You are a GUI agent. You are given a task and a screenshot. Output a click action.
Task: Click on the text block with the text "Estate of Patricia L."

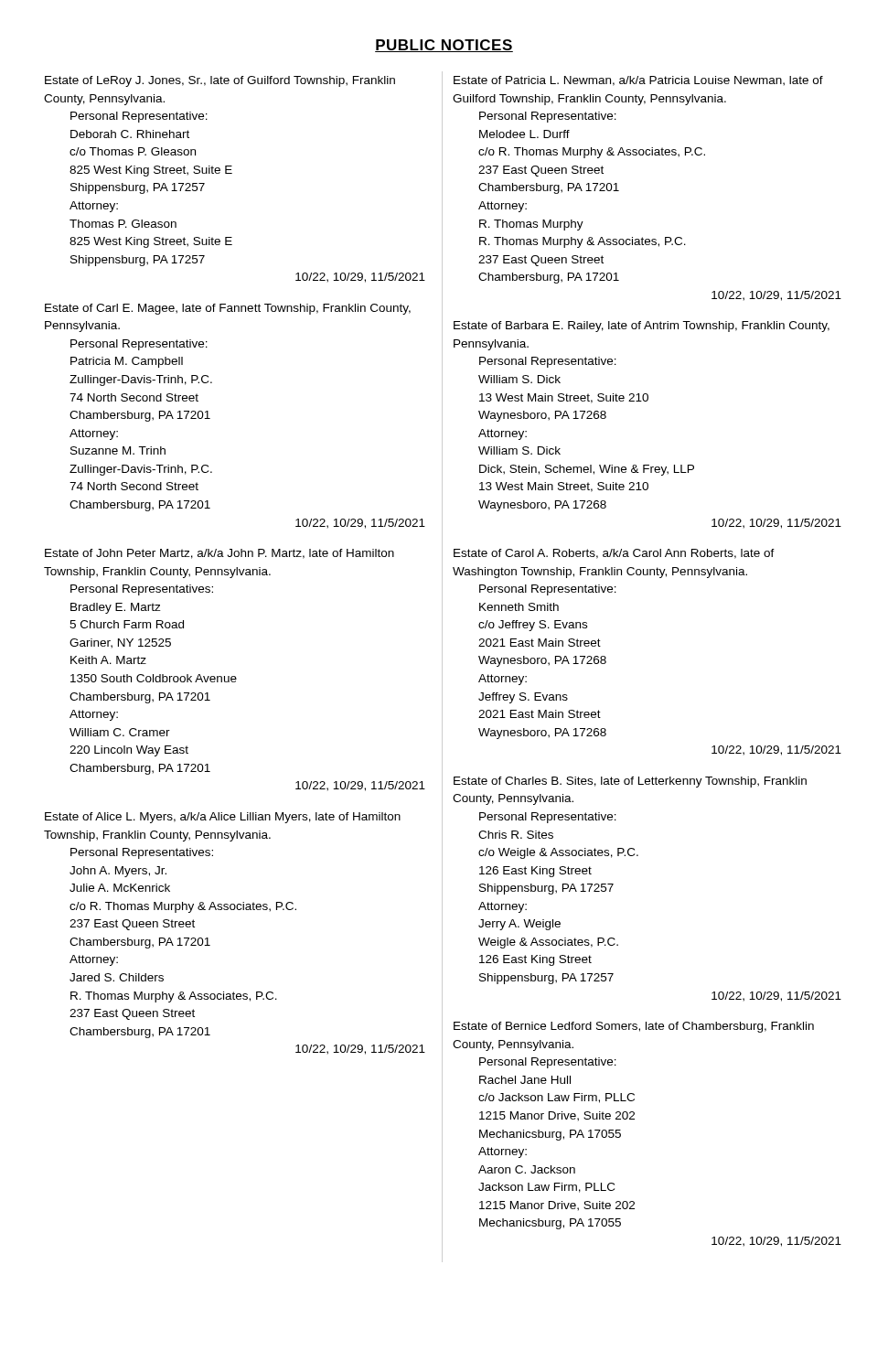638,81
